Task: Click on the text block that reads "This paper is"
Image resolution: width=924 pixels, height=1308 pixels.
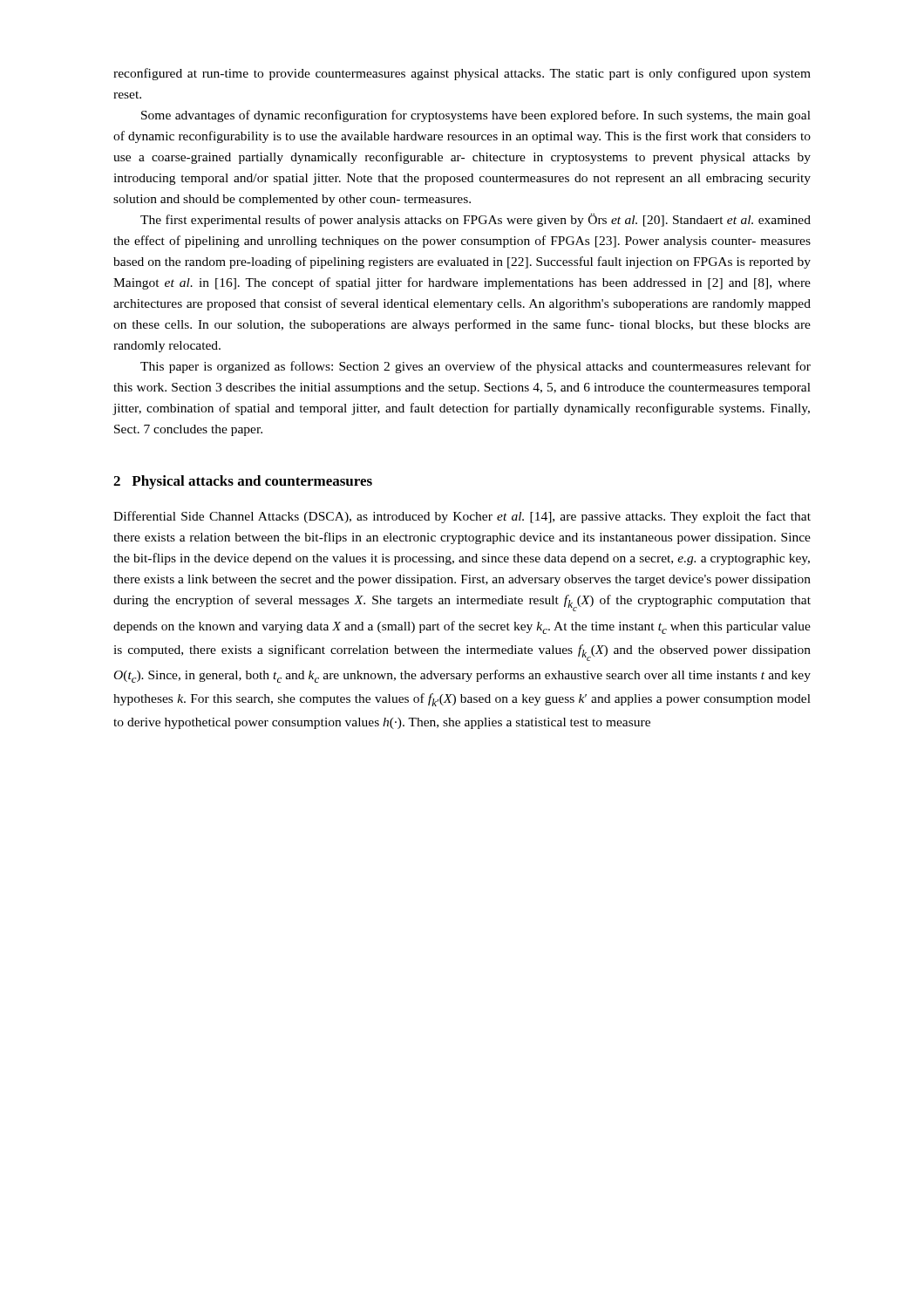Action: pyautogui.click(x=462, y=398)
